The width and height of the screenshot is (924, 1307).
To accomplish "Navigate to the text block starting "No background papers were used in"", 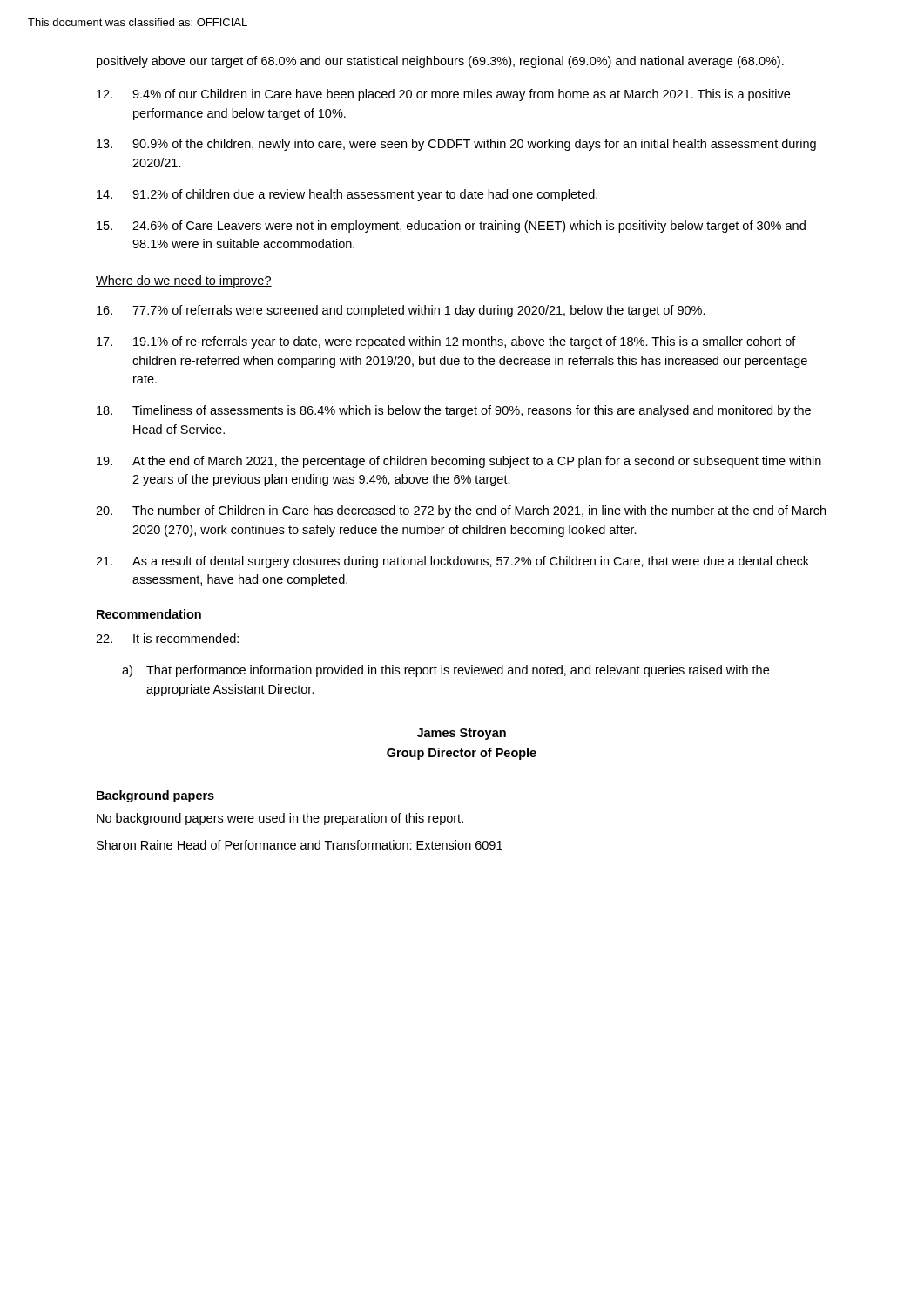I will click(280, 818).
